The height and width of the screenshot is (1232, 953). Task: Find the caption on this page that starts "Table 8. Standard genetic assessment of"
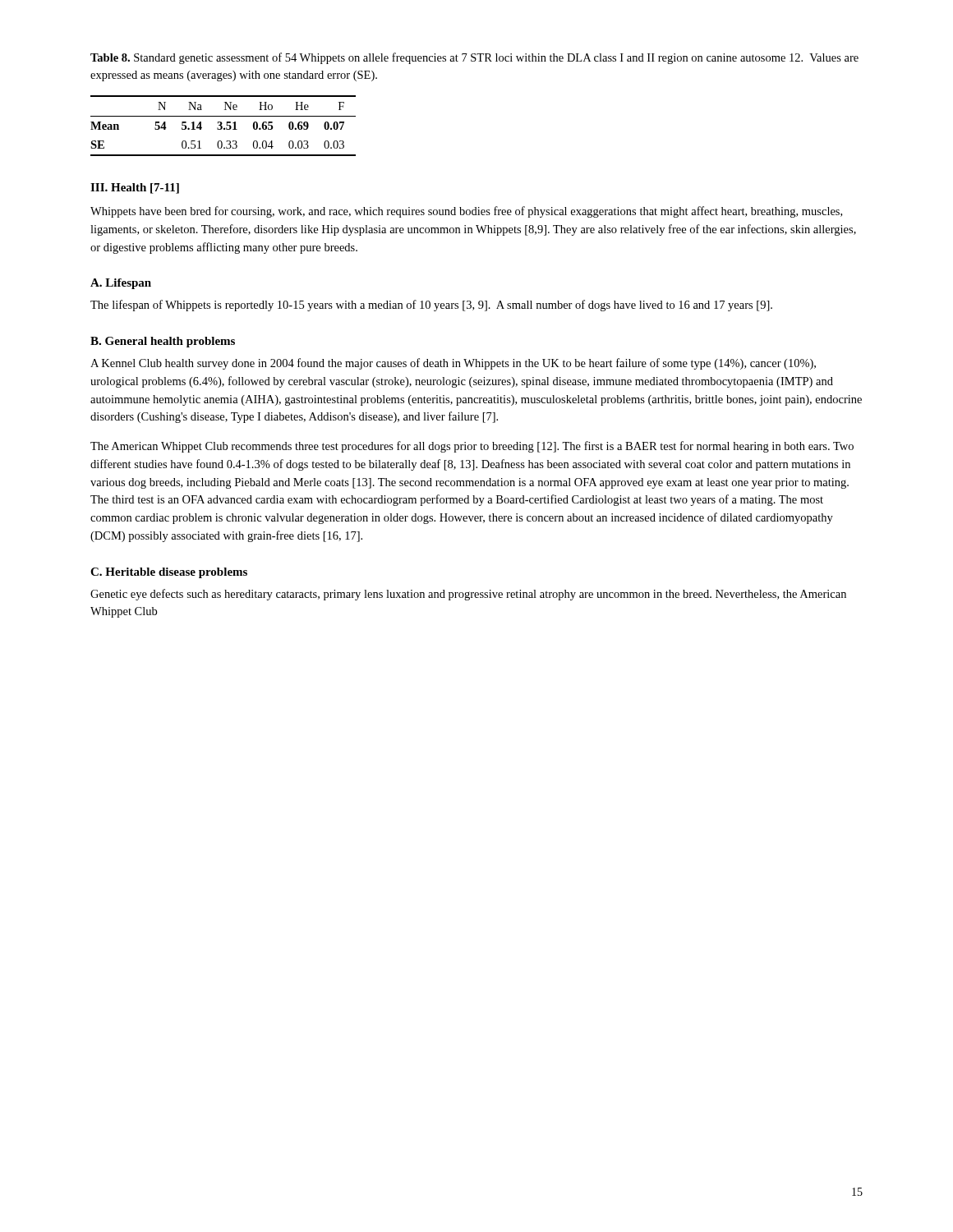[474, 66]
